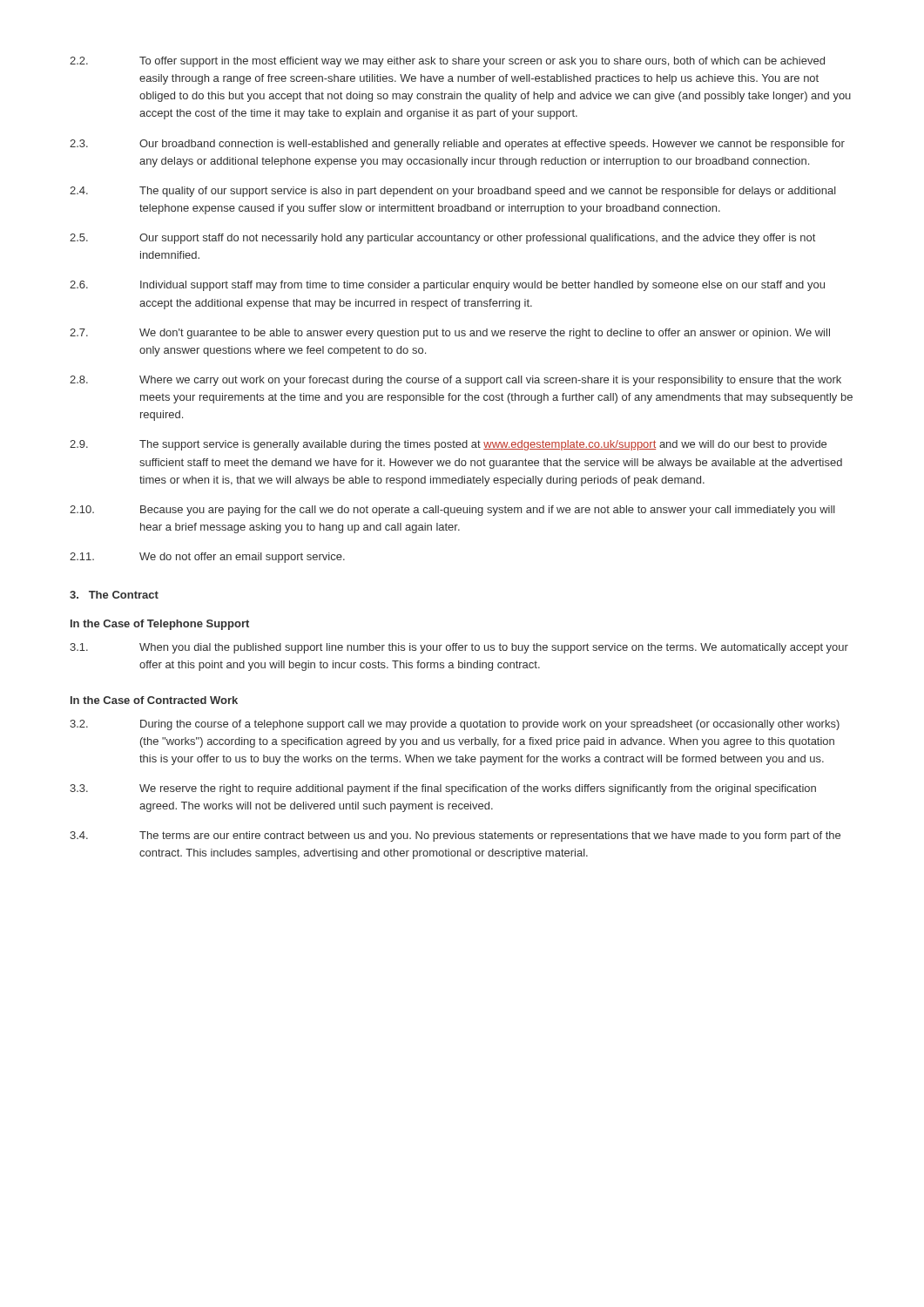This screenshot has height=1307, width=924.
Task: Locate the list item that says "3.2. During the"
Action: (462, 741)
